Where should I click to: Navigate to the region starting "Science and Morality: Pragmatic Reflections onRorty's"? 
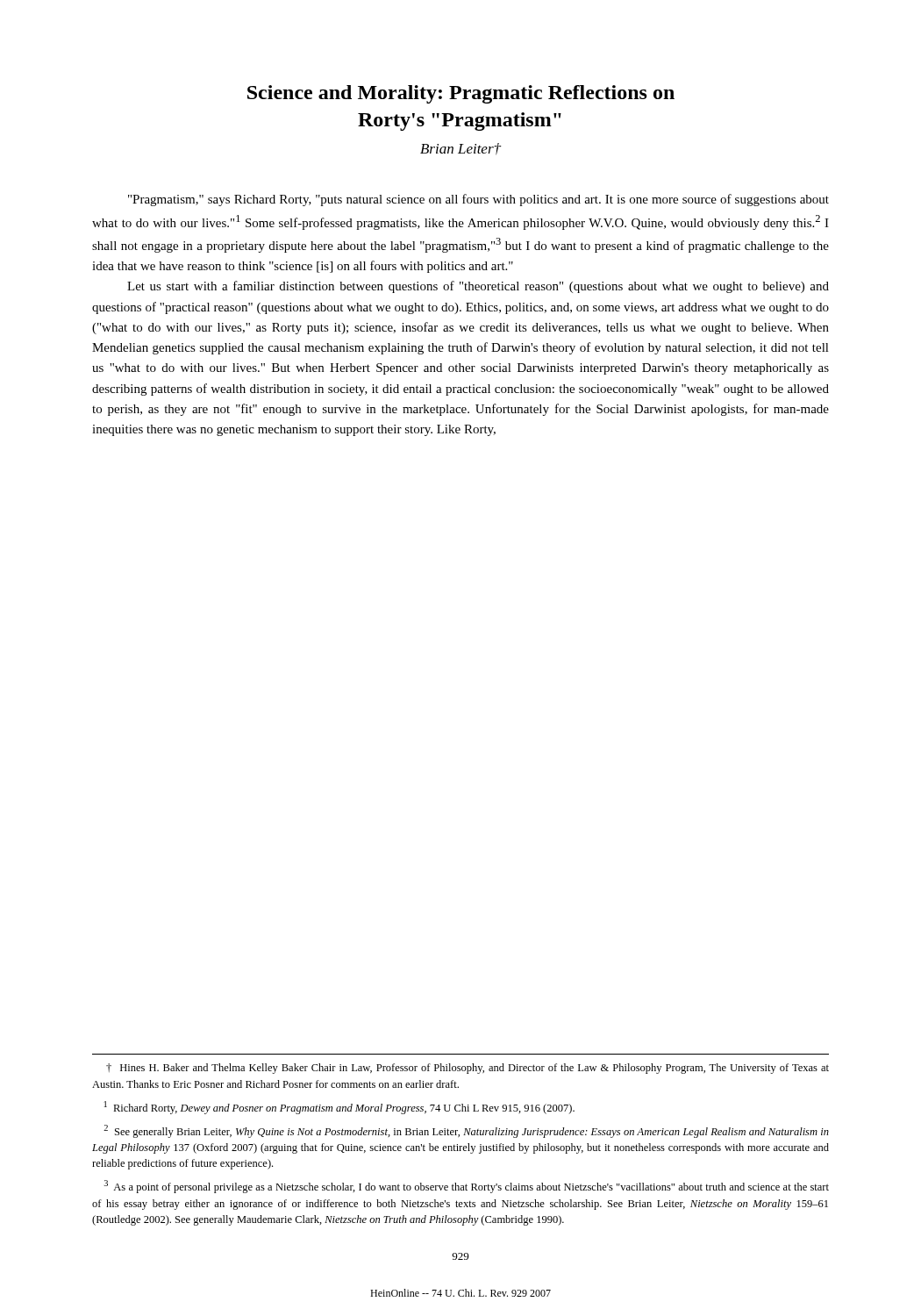point(460,106)
